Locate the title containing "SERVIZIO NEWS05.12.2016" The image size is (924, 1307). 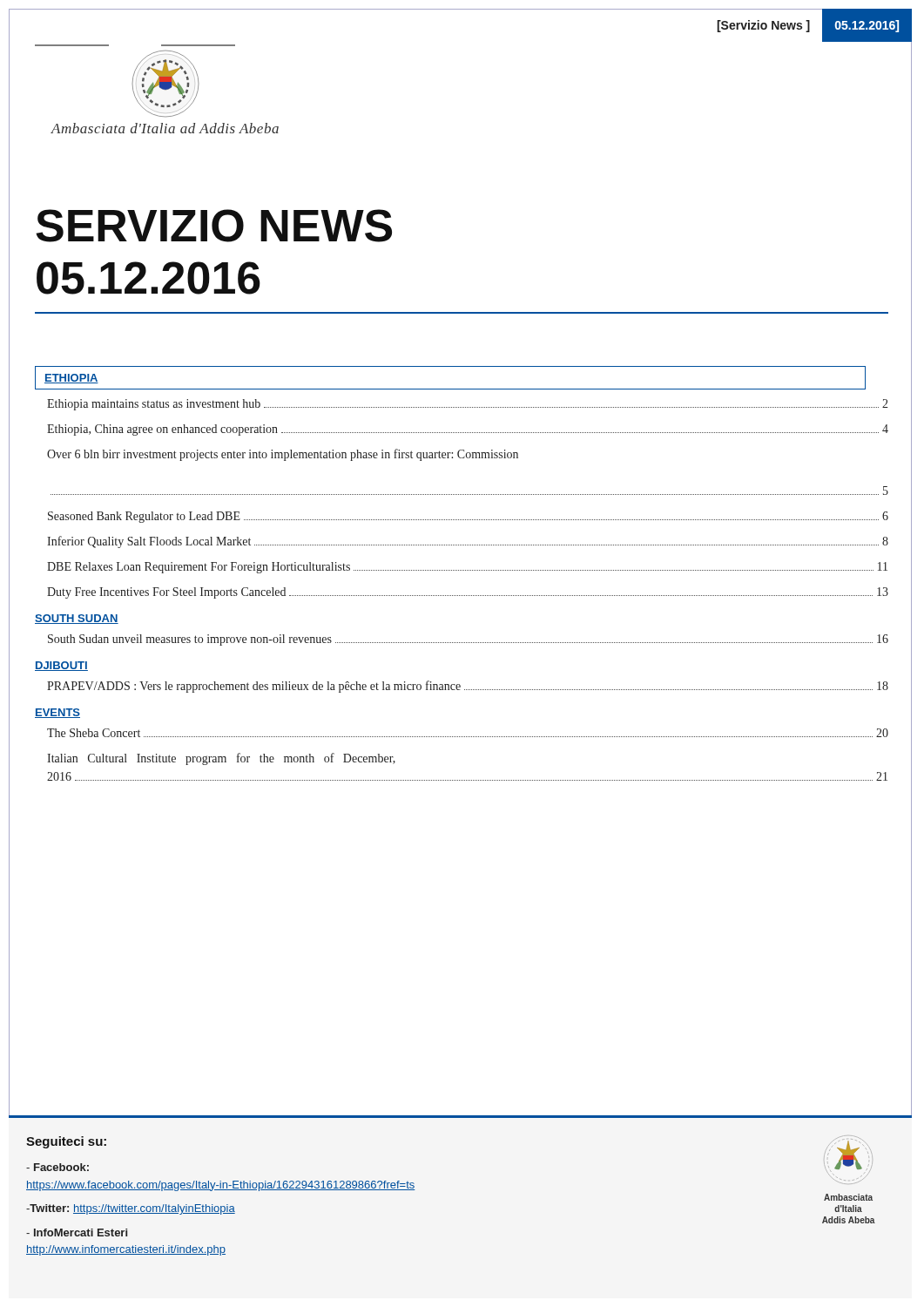(383, 257)
